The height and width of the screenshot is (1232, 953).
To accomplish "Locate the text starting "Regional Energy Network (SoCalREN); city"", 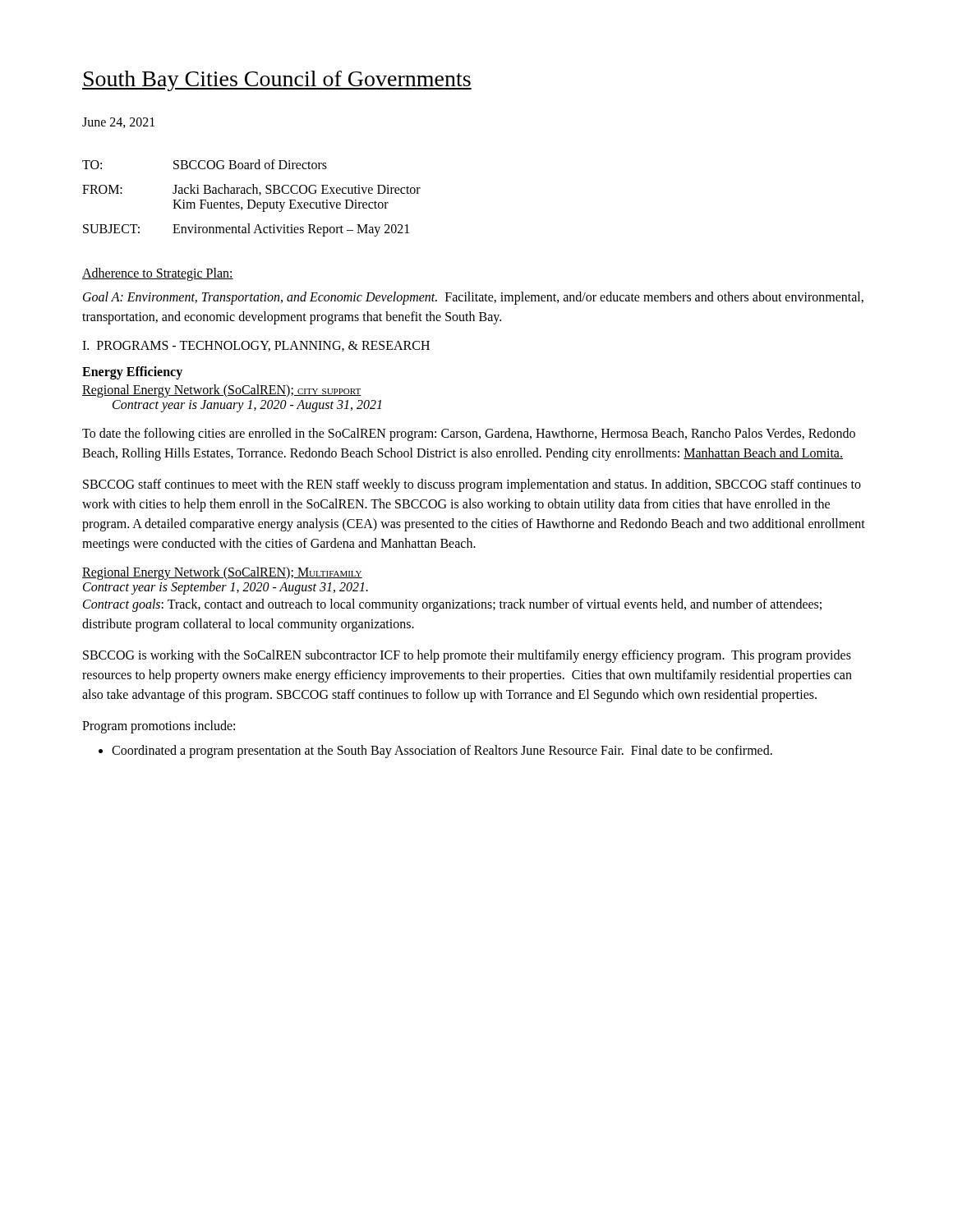I will [x=232, y=398].
